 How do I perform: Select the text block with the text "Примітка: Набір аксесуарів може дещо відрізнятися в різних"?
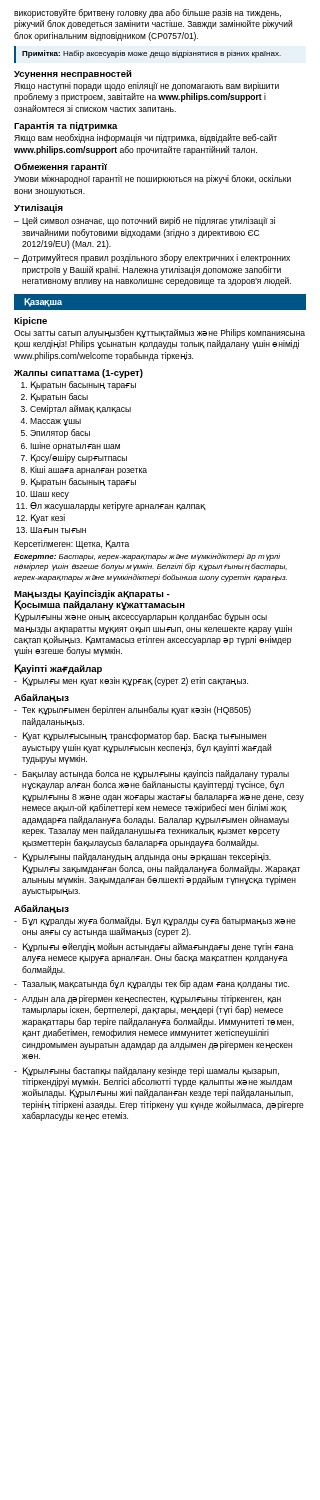click(152, 54)
